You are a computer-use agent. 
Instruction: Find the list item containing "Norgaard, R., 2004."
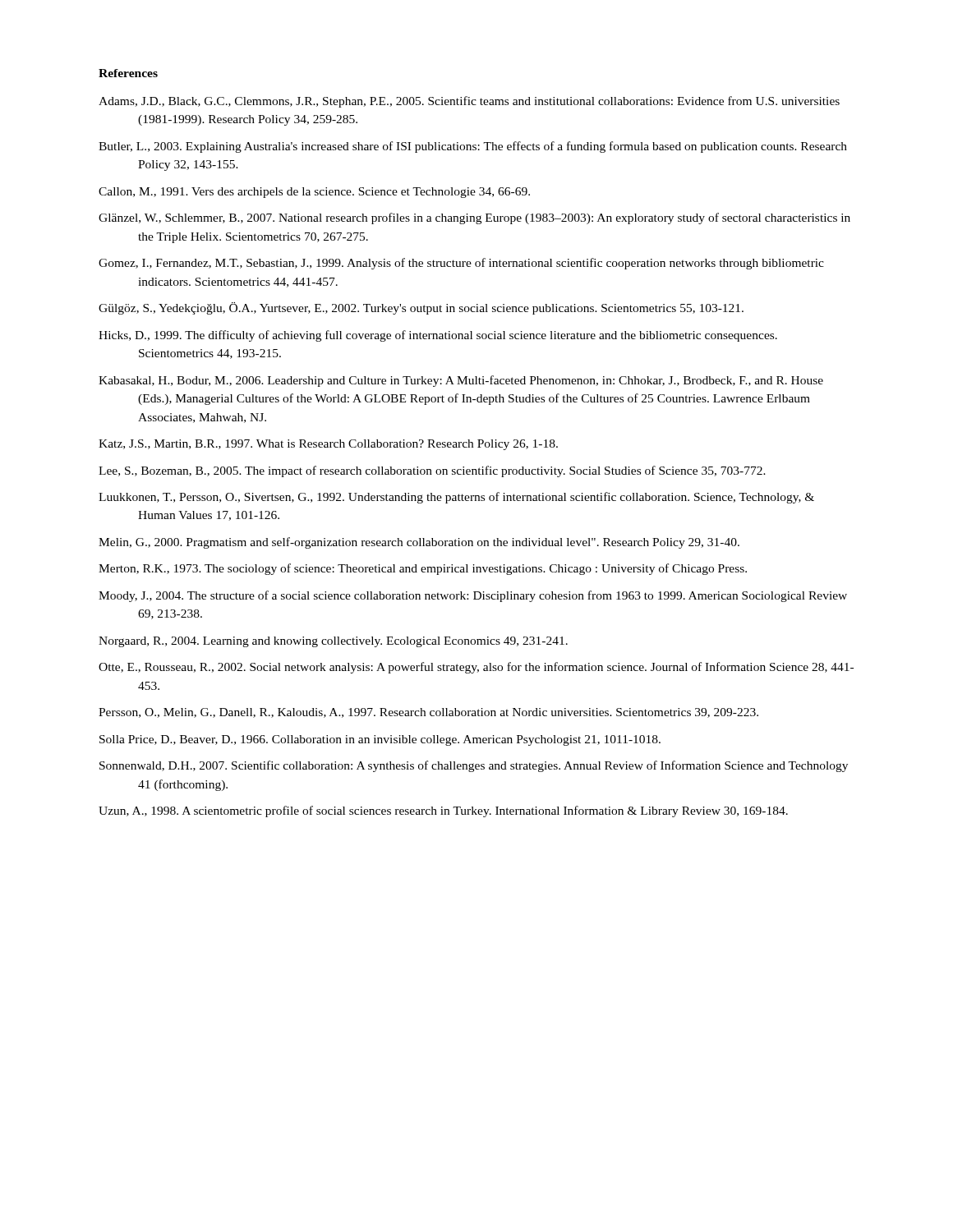(333, 640)
